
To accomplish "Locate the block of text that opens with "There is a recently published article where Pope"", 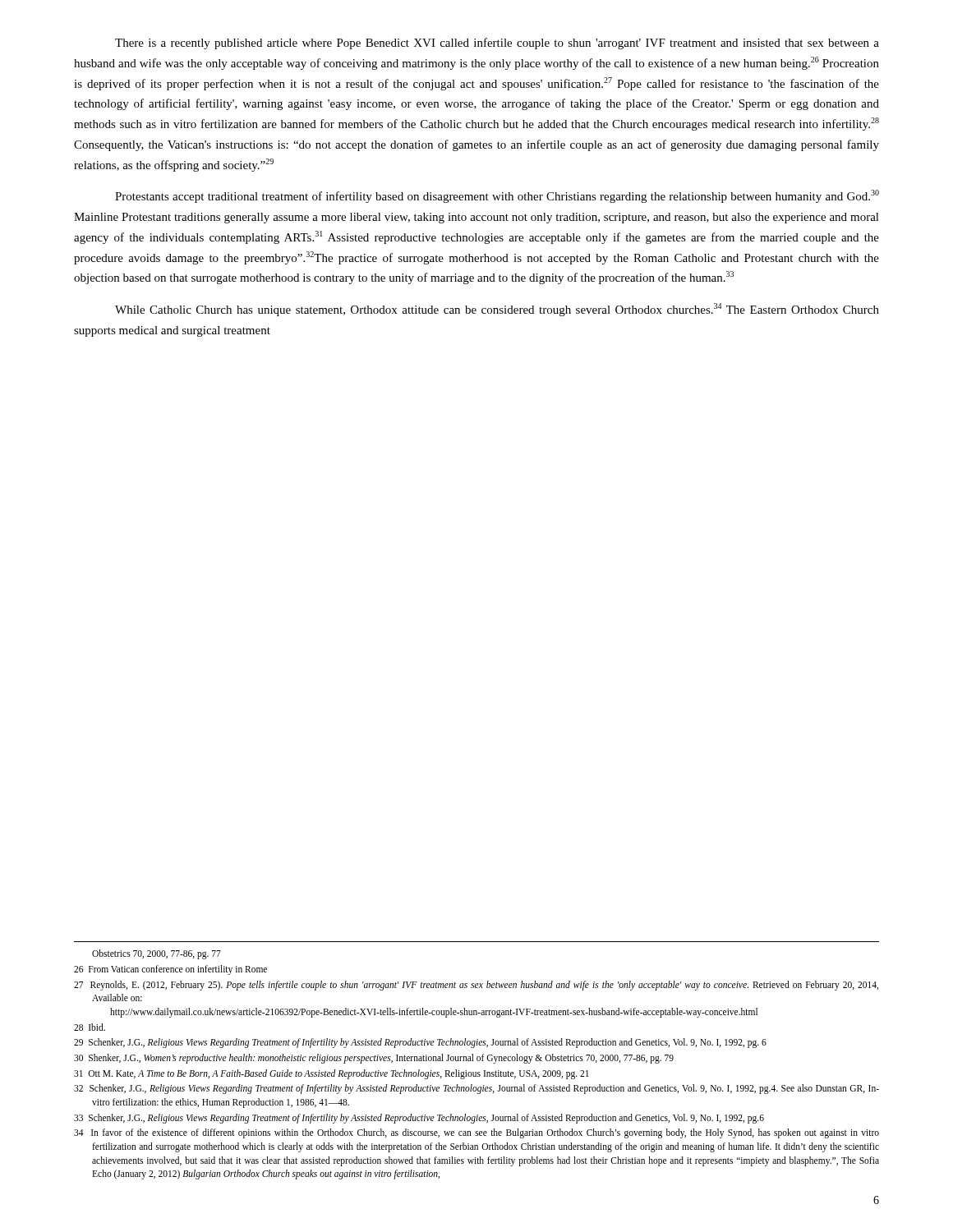I will pyautogui.click(x=476, y=104).
